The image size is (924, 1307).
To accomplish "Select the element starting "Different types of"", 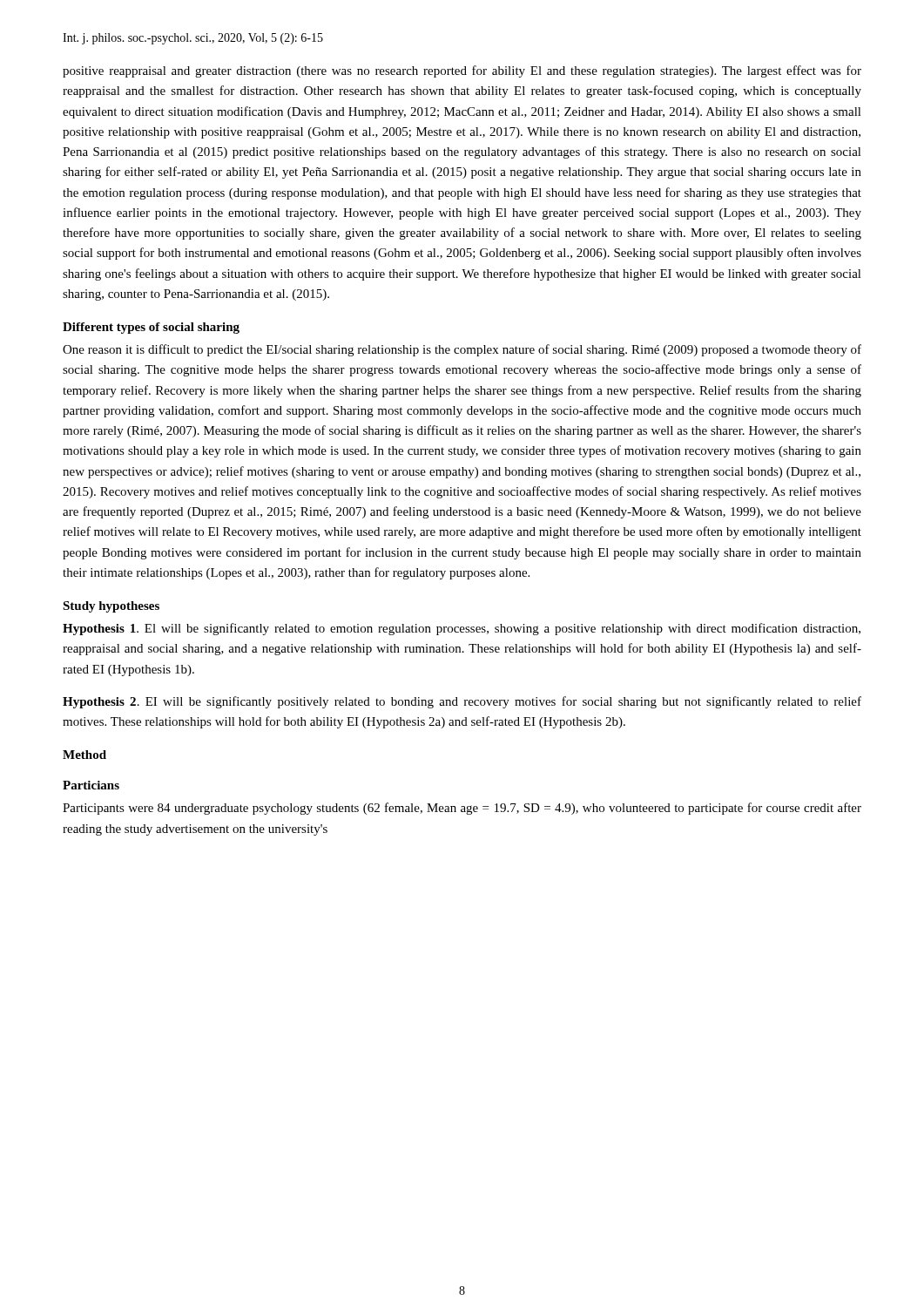I will [x=151, y=327].
